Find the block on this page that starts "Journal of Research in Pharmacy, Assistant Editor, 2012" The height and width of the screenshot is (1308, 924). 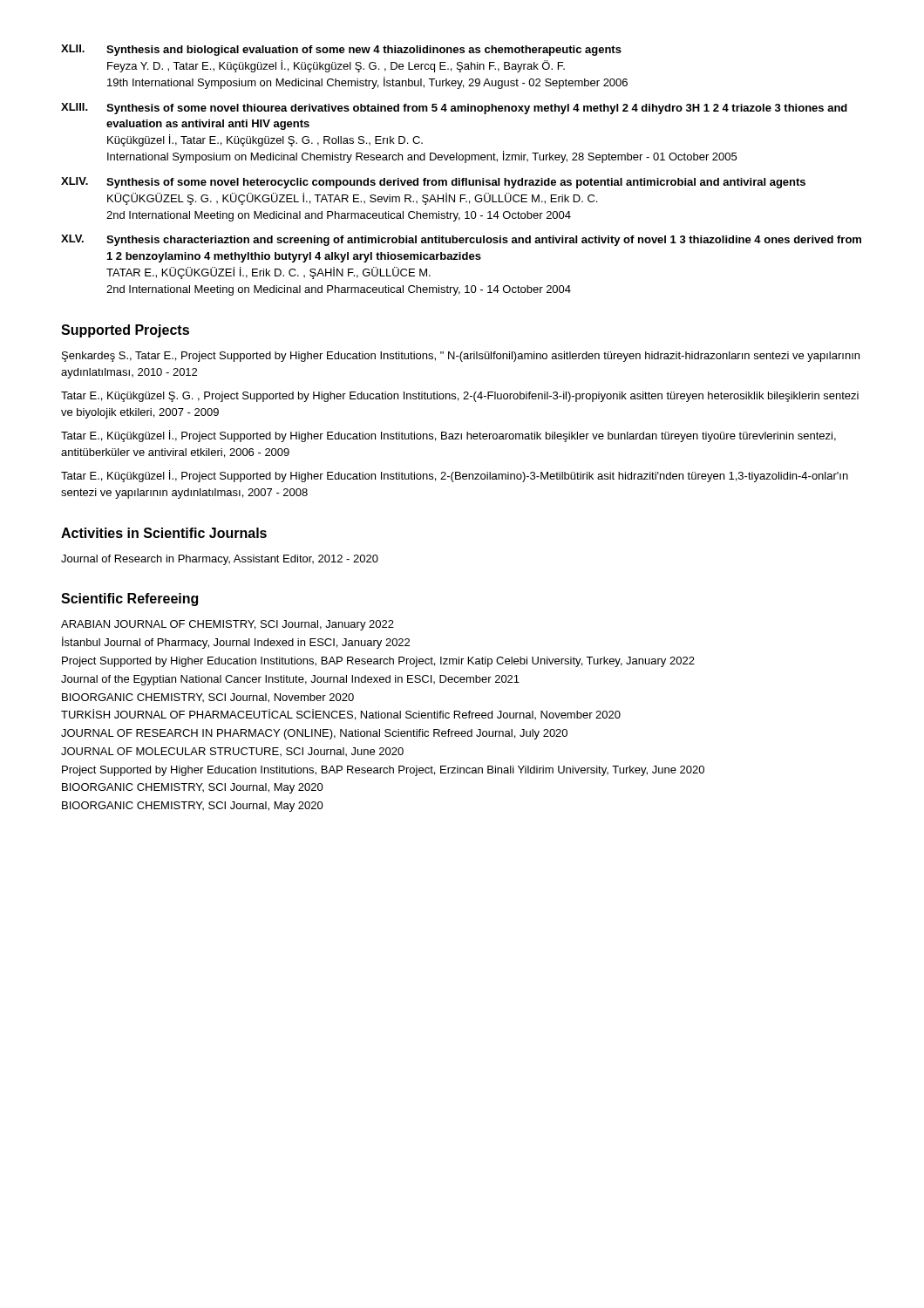[220, 558]
